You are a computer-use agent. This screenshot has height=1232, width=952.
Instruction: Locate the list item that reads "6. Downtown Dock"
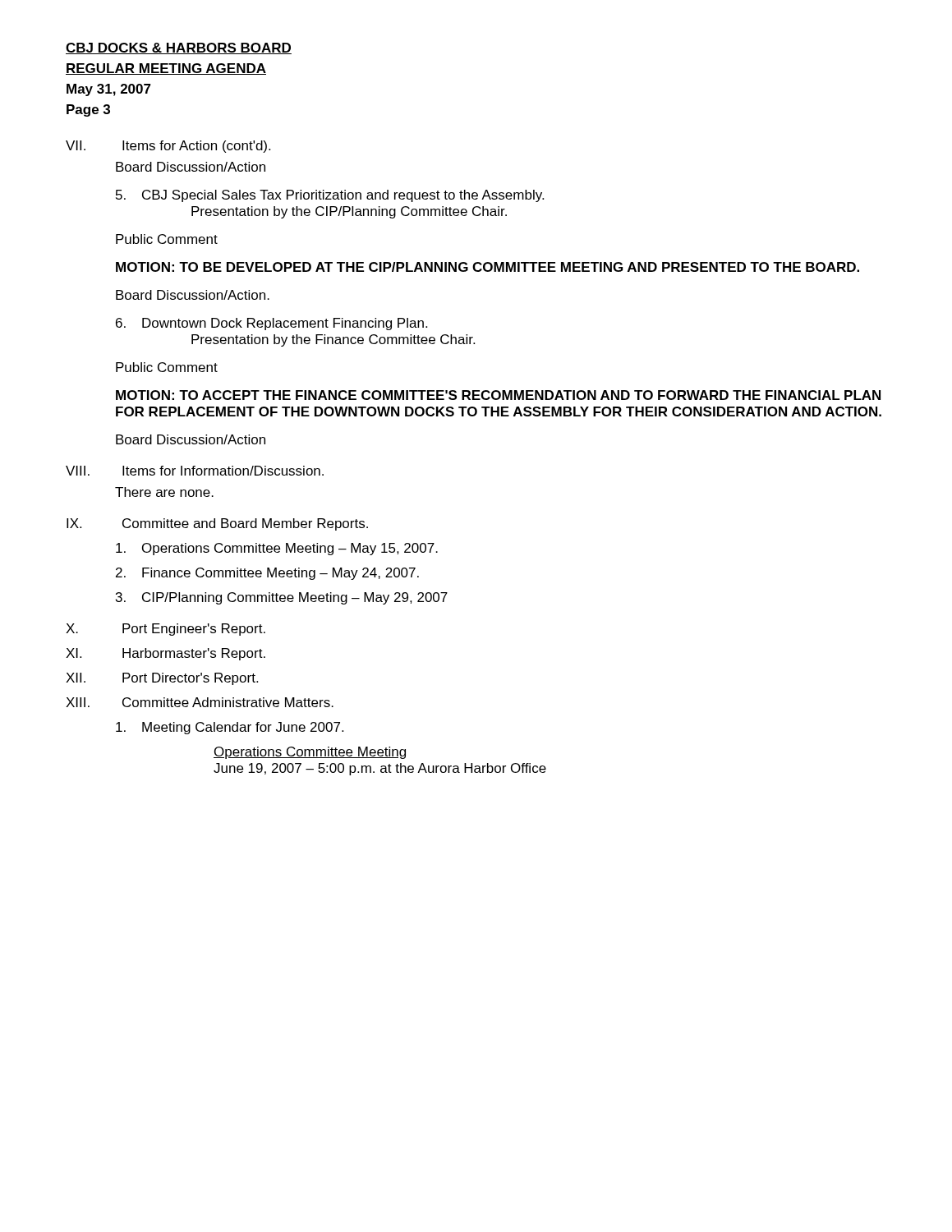(271, 324)
